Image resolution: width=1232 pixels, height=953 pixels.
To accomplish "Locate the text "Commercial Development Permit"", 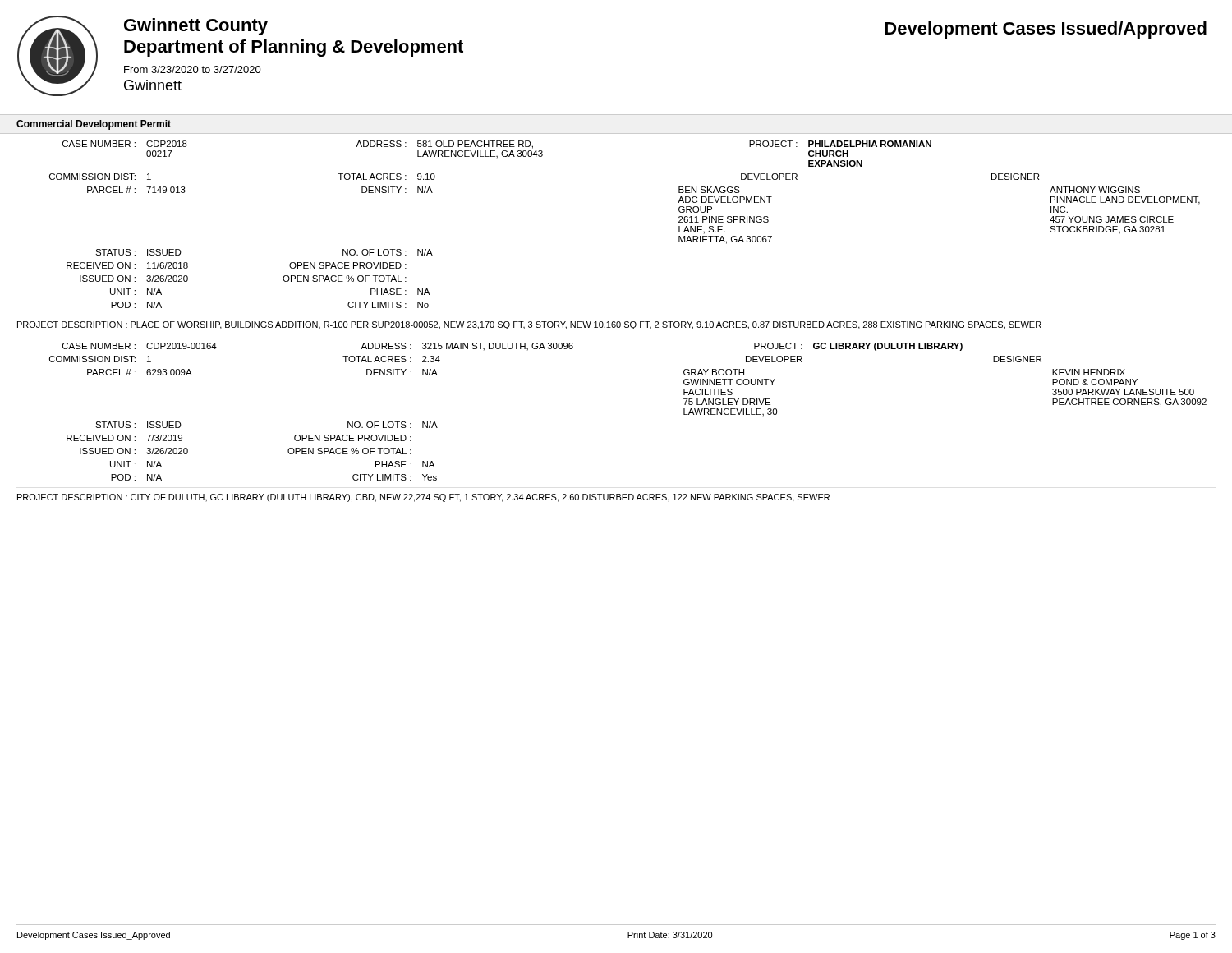I will pyautogui.click(x=94, y=124).
